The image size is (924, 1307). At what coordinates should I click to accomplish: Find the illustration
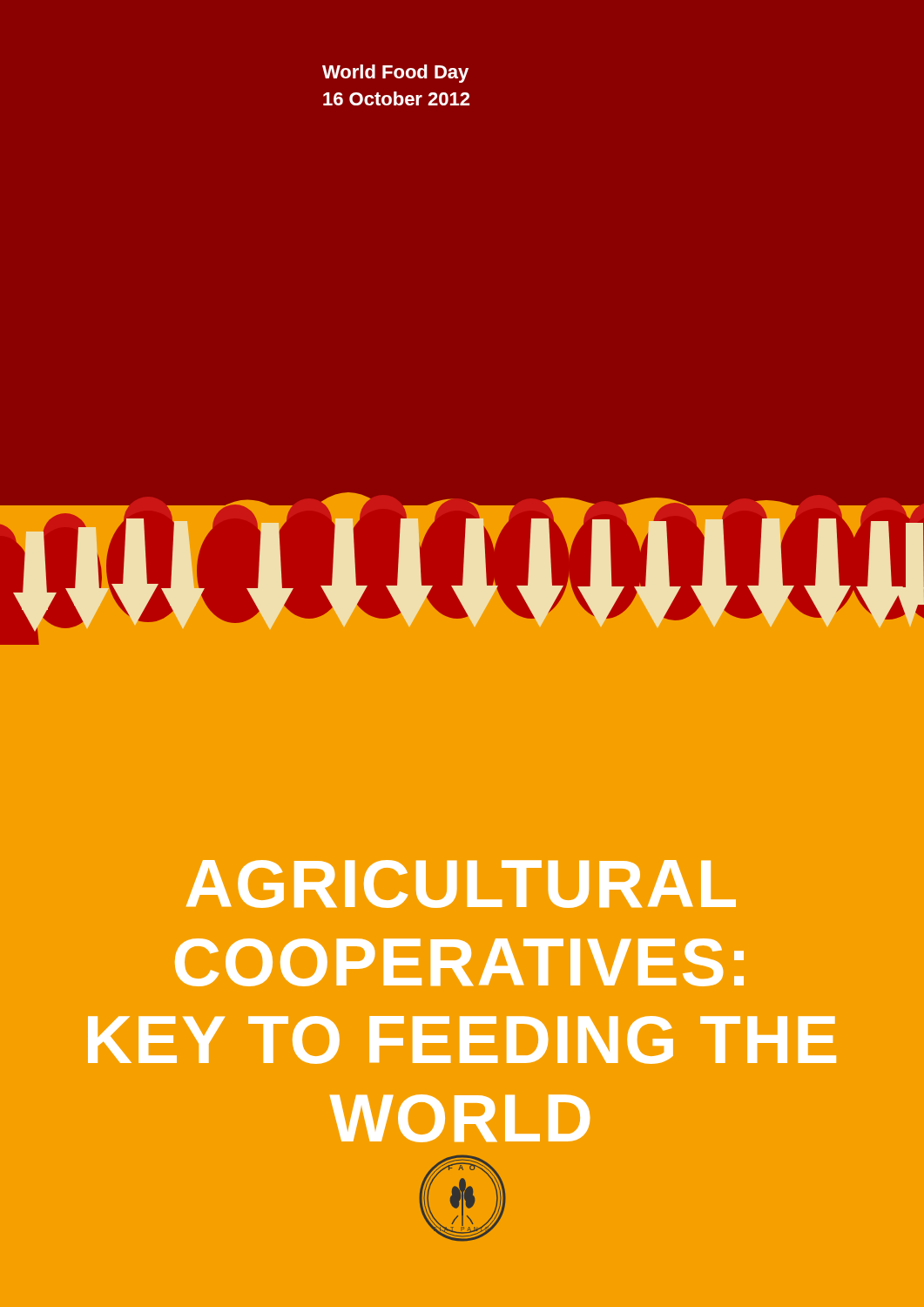click(x=462, y=488)
